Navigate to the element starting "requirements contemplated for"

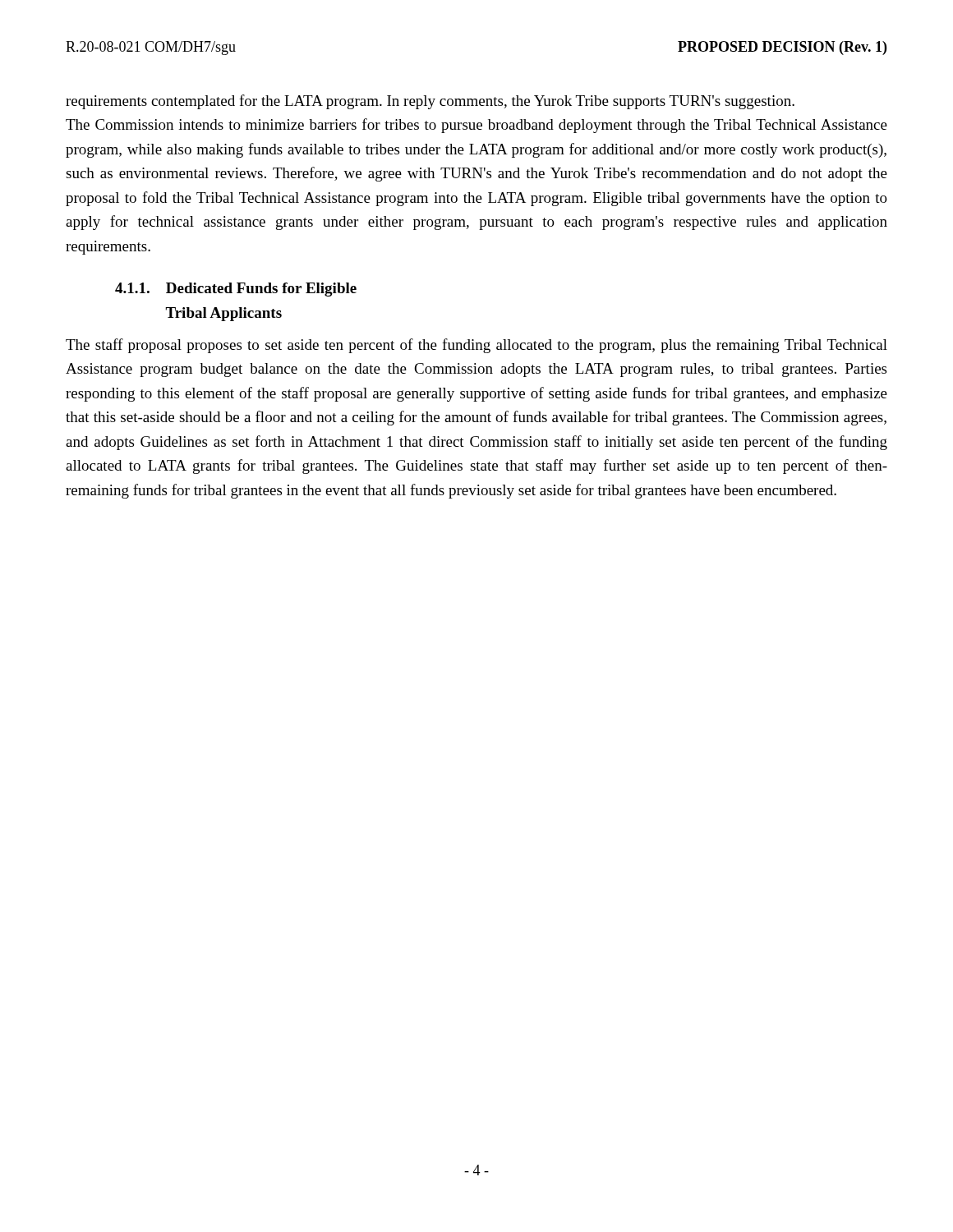pyautogui.click(x=476, y=101)
